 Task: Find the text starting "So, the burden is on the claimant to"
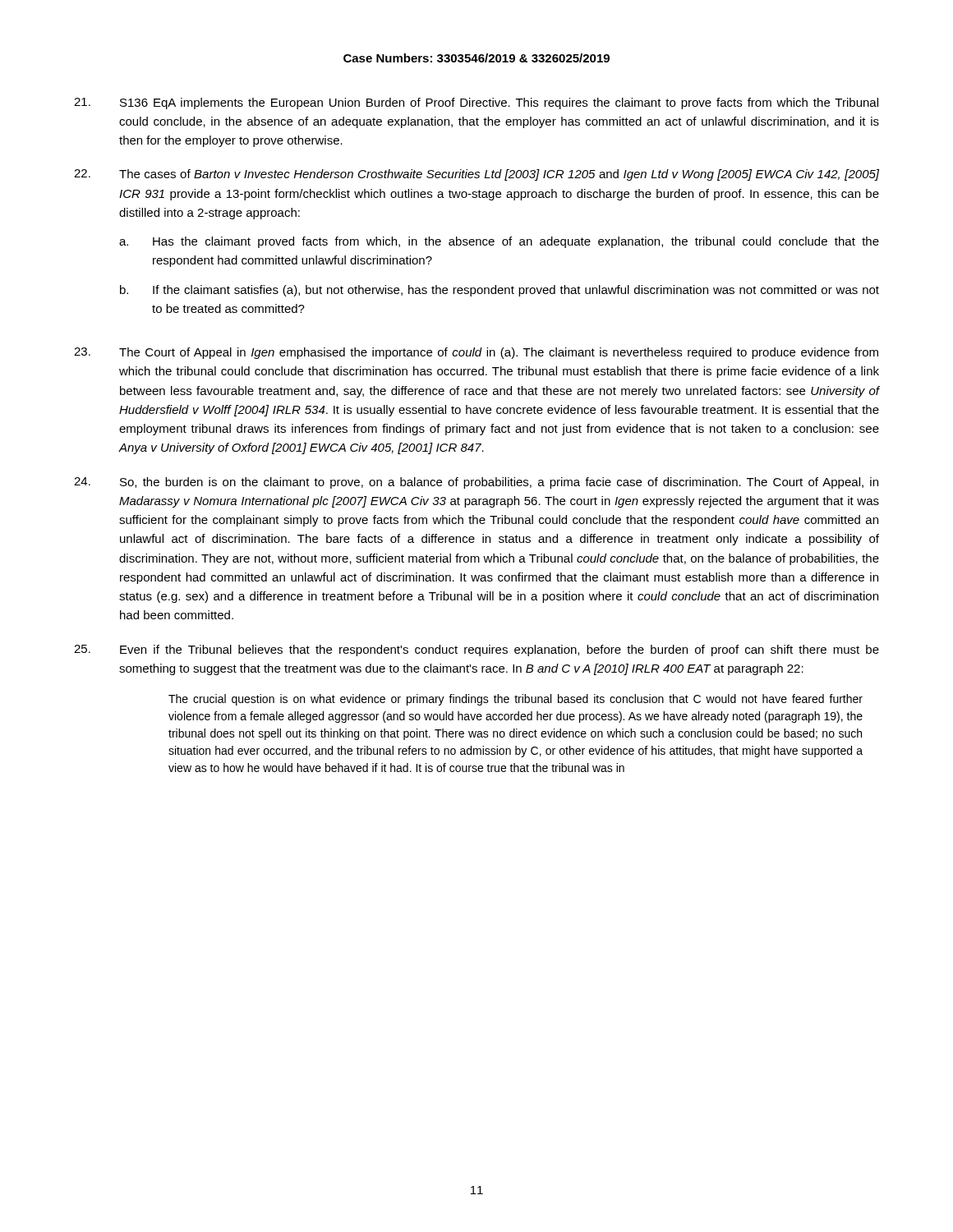coord(476,548)
